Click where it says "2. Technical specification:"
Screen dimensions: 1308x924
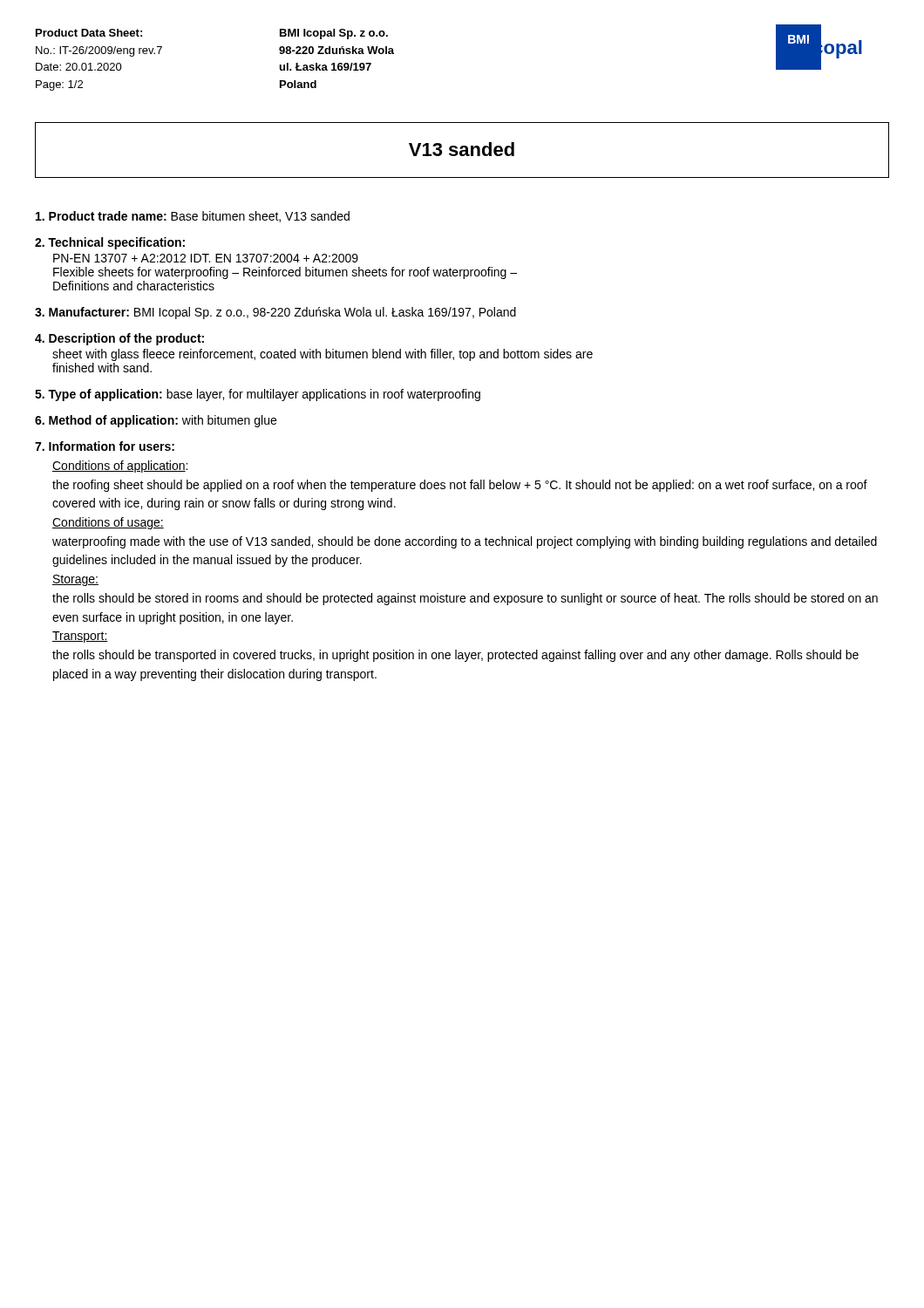click(110, 242)
